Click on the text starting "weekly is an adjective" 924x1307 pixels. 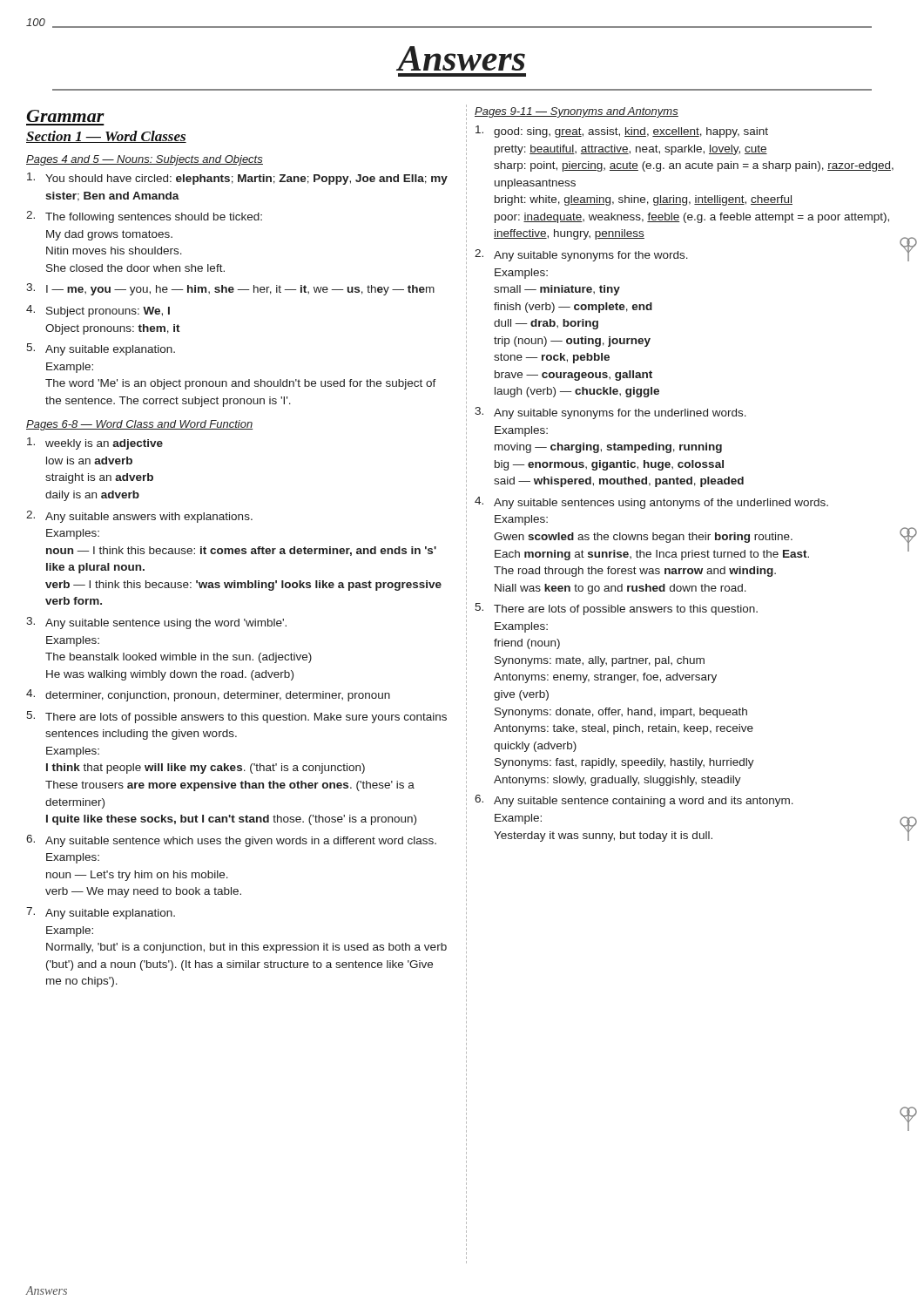[x=95, y=444]
